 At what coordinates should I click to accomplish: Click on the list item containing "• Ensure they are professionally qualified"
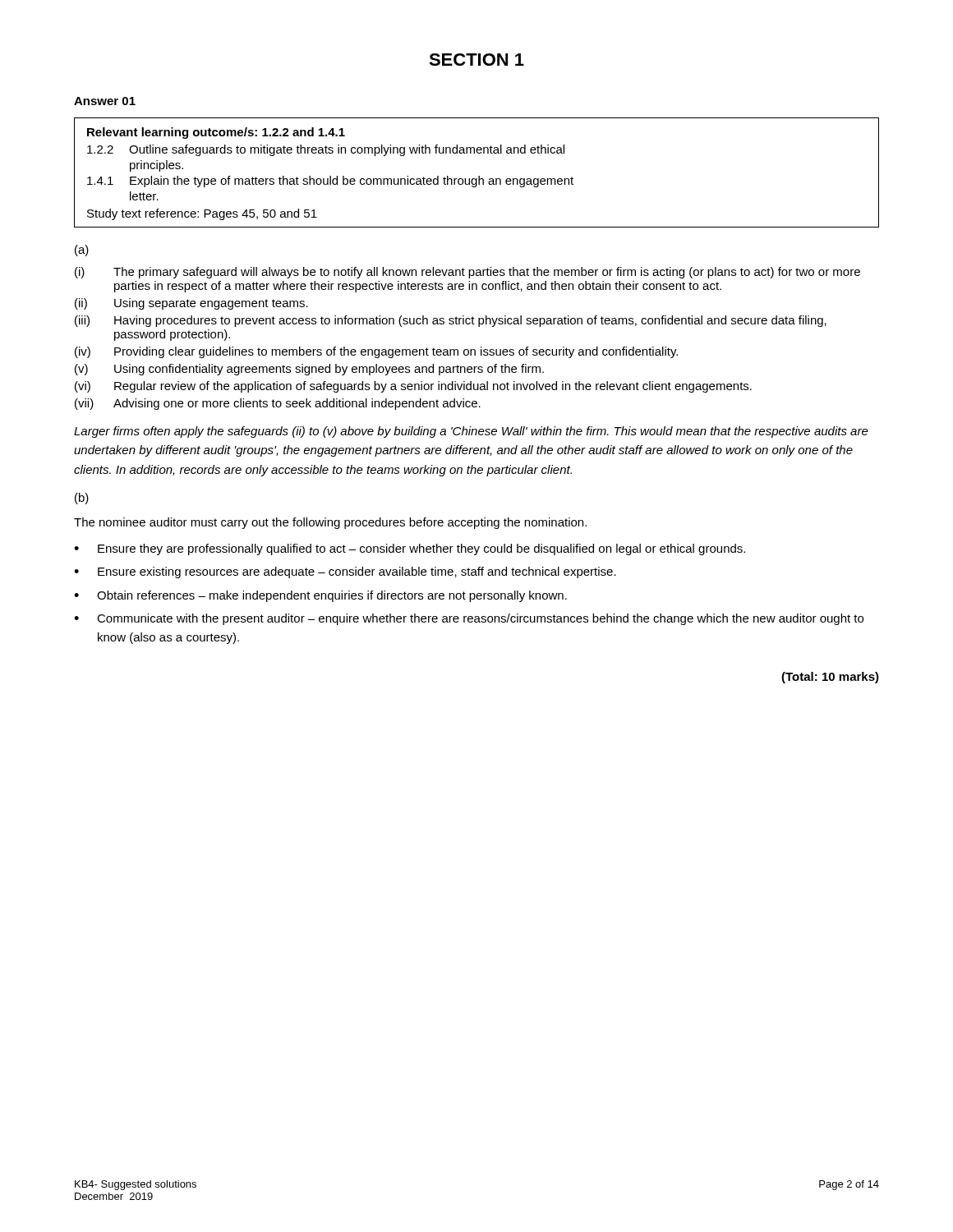[x=410, y=549]
